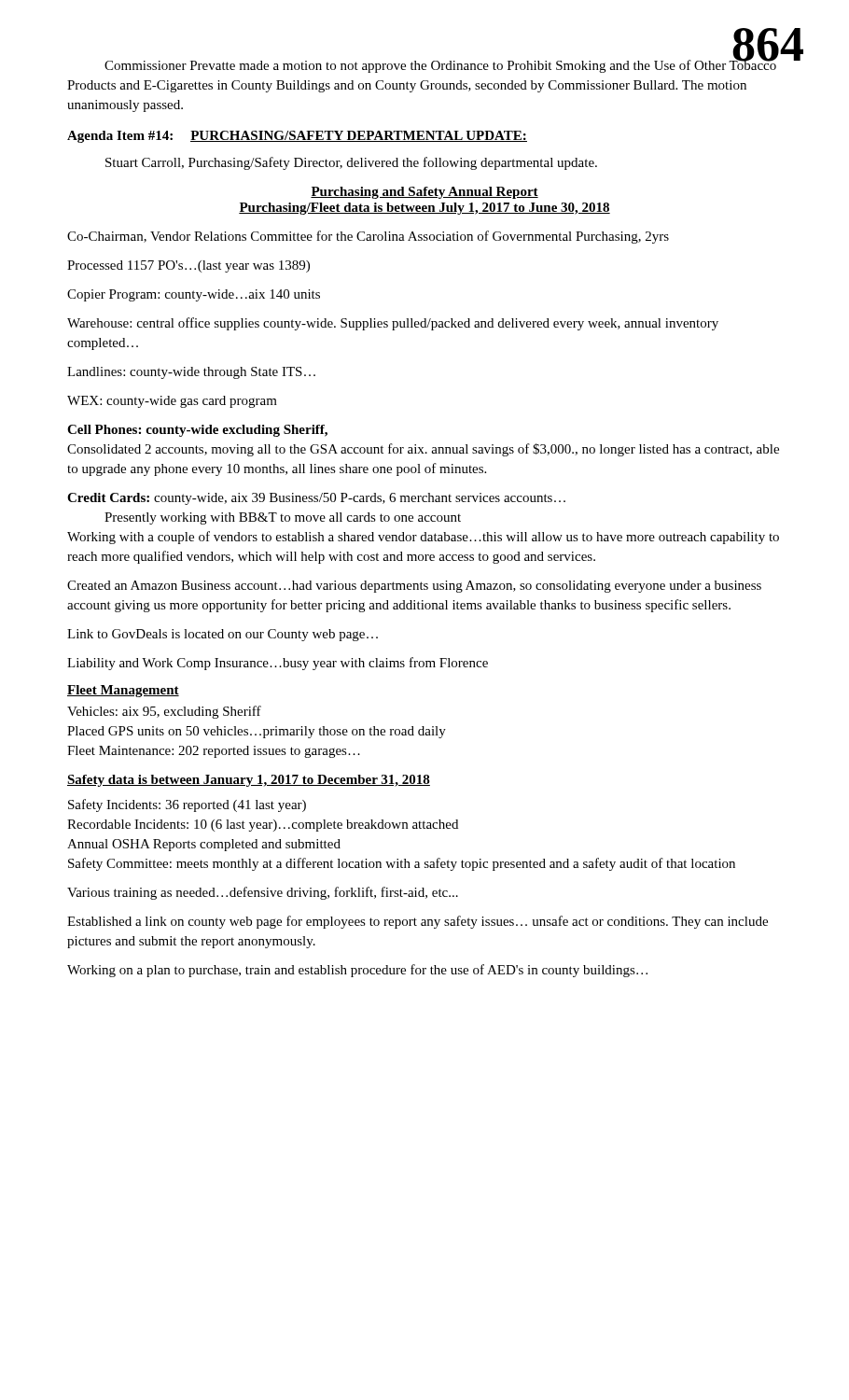
Task: Locate the block of text that opens with "Copier Program: county-wide…aix 140"
Action: (x=194, y=295)
